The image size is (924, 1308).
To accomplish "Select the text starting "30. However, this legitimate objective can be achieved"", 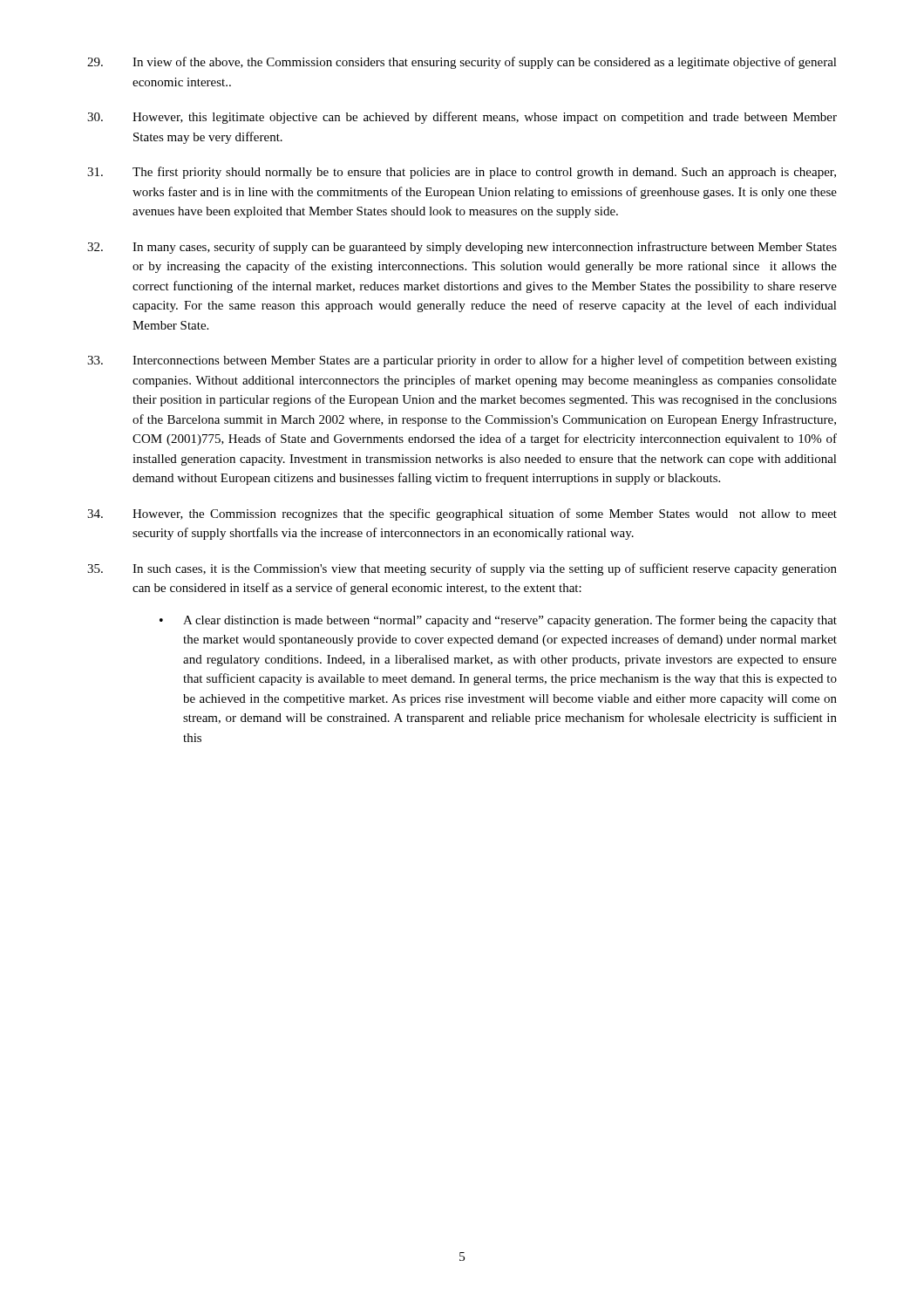I will [x=462, y=127].
